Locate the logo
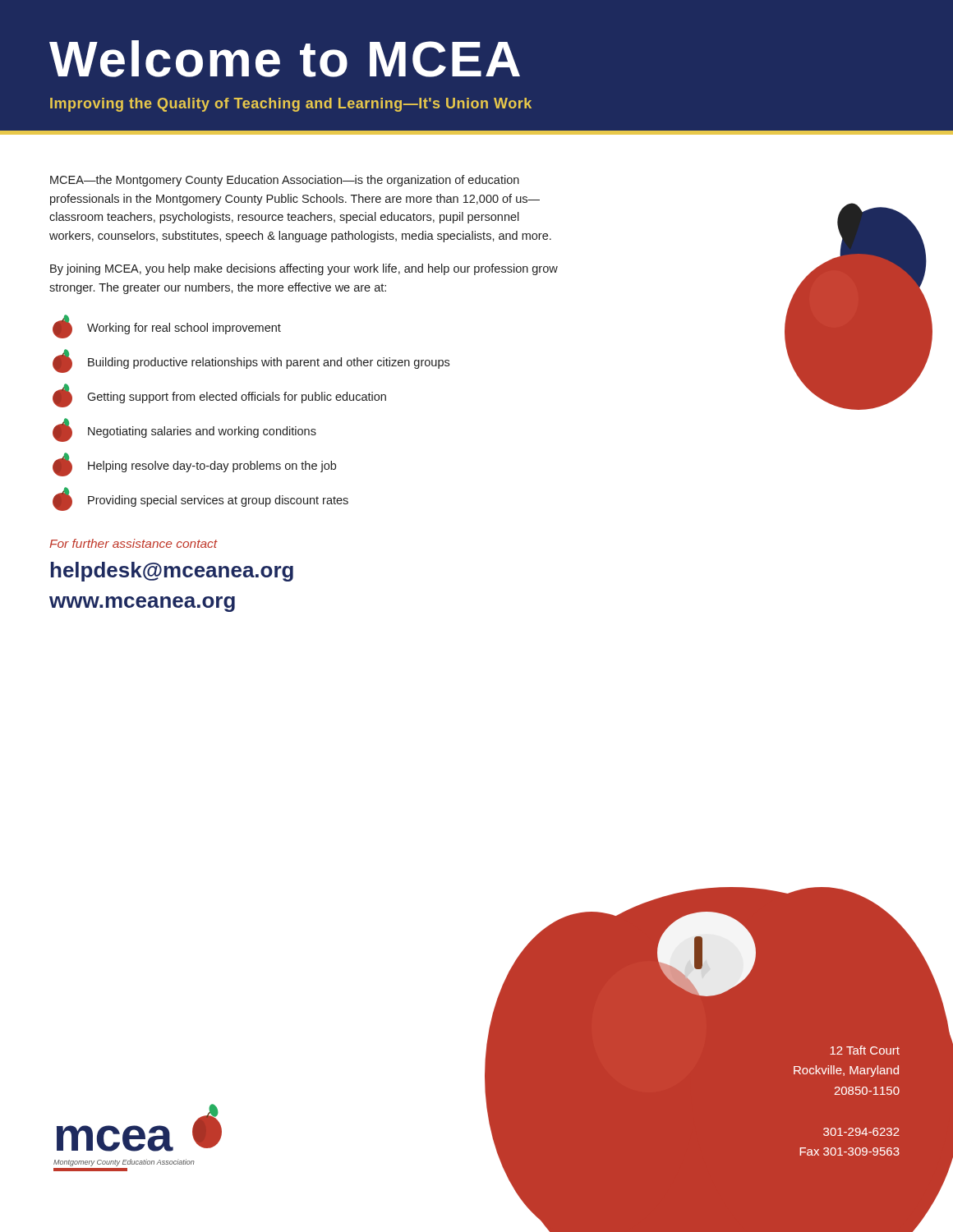 (140, 1136)
